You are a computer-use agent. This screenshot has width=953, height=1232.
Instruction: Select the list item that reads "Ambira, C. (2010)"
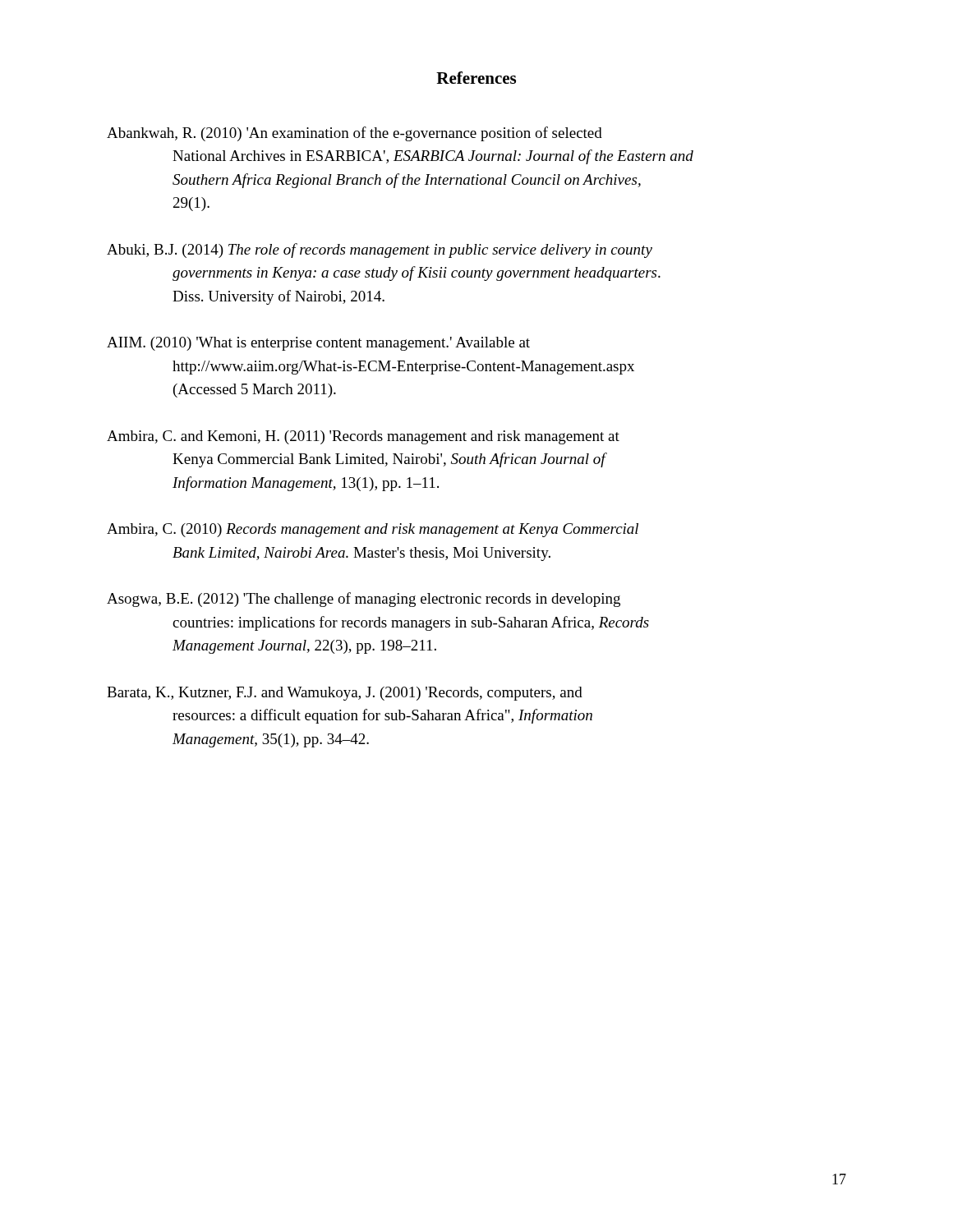[476, 542]
